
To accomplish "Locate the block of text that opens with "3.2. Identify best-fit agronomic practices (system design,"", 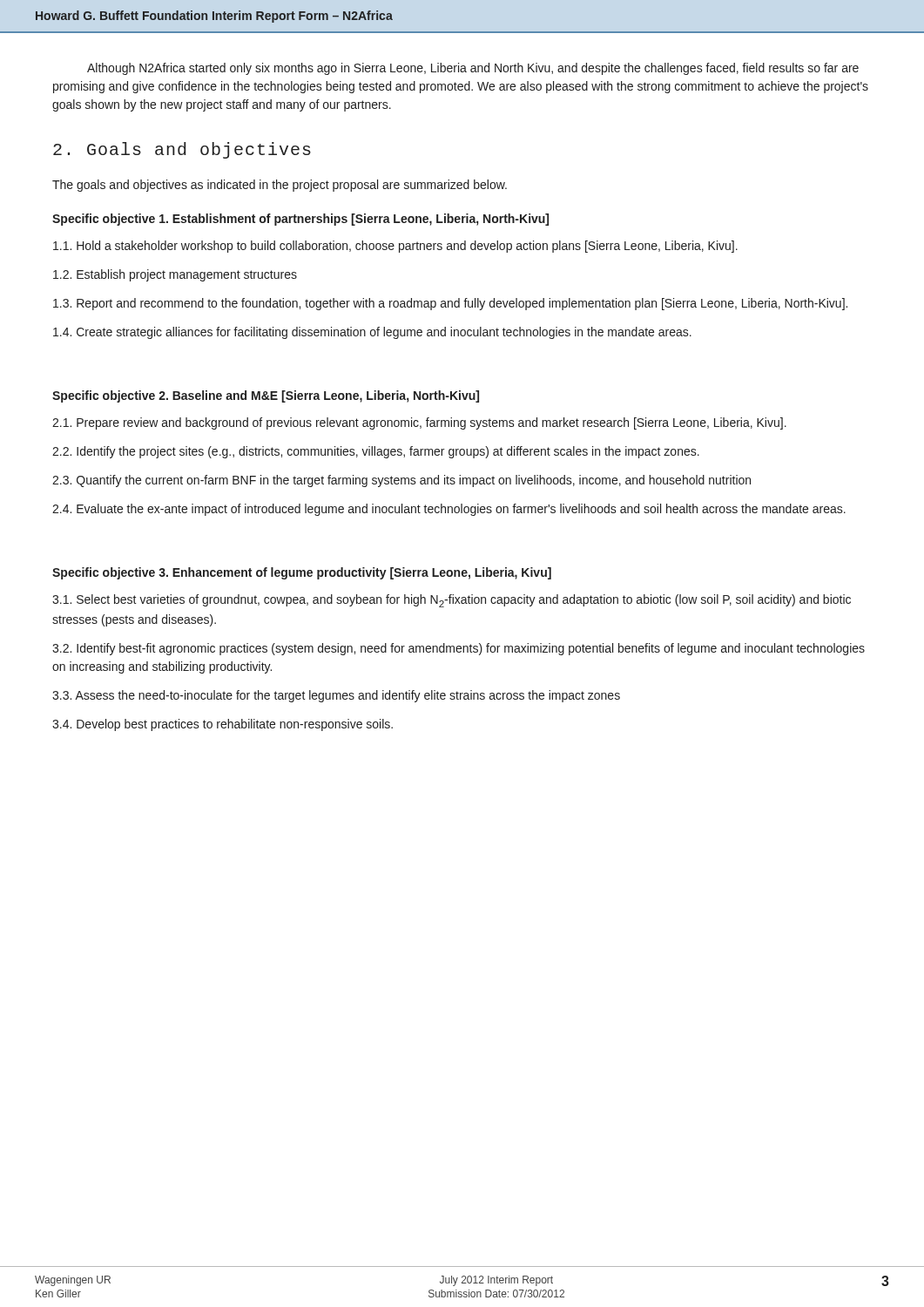I will click(459, 658).
